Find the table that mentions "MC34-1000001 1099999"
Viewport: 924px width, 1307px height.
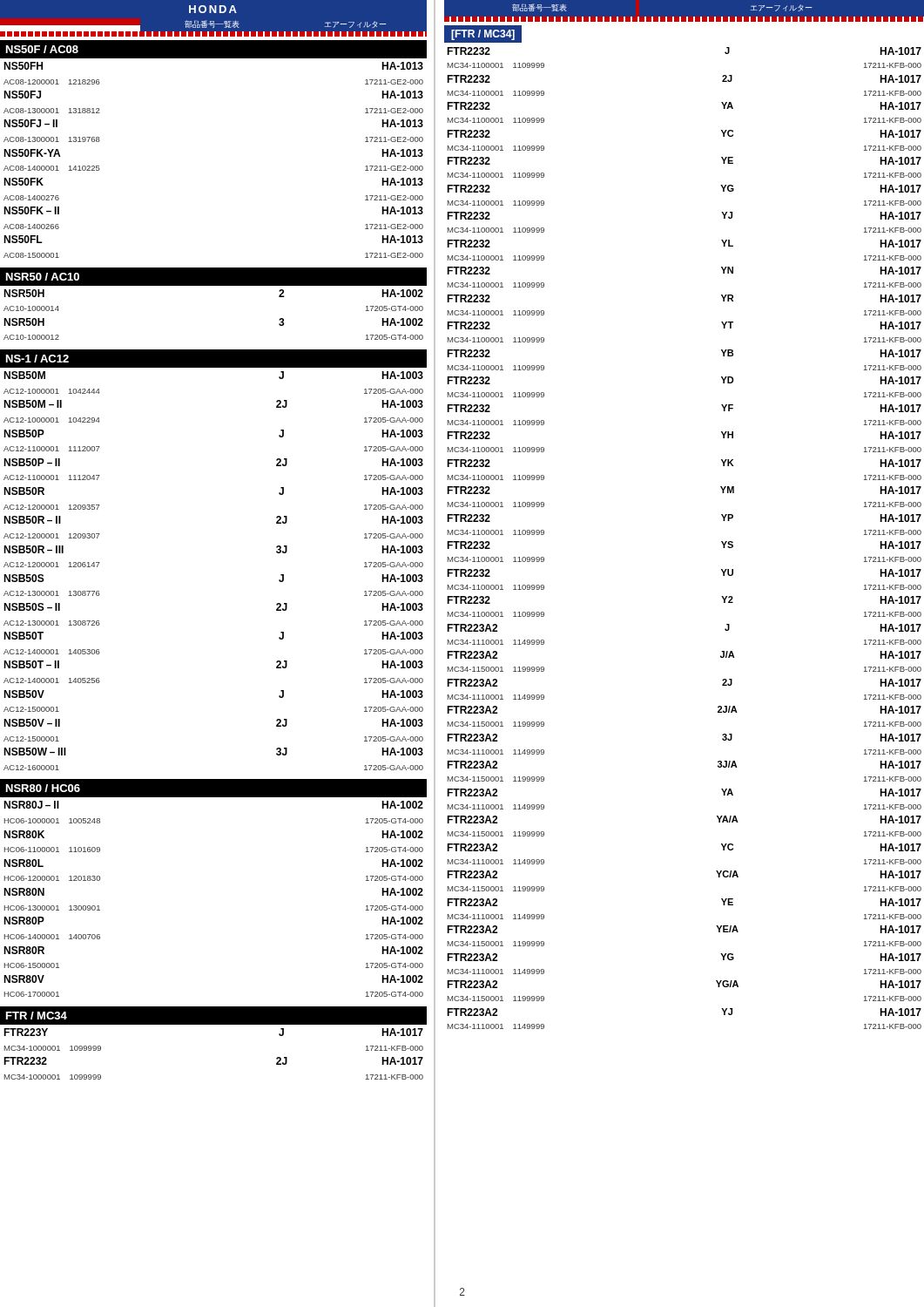click(x=213, y=1055)
